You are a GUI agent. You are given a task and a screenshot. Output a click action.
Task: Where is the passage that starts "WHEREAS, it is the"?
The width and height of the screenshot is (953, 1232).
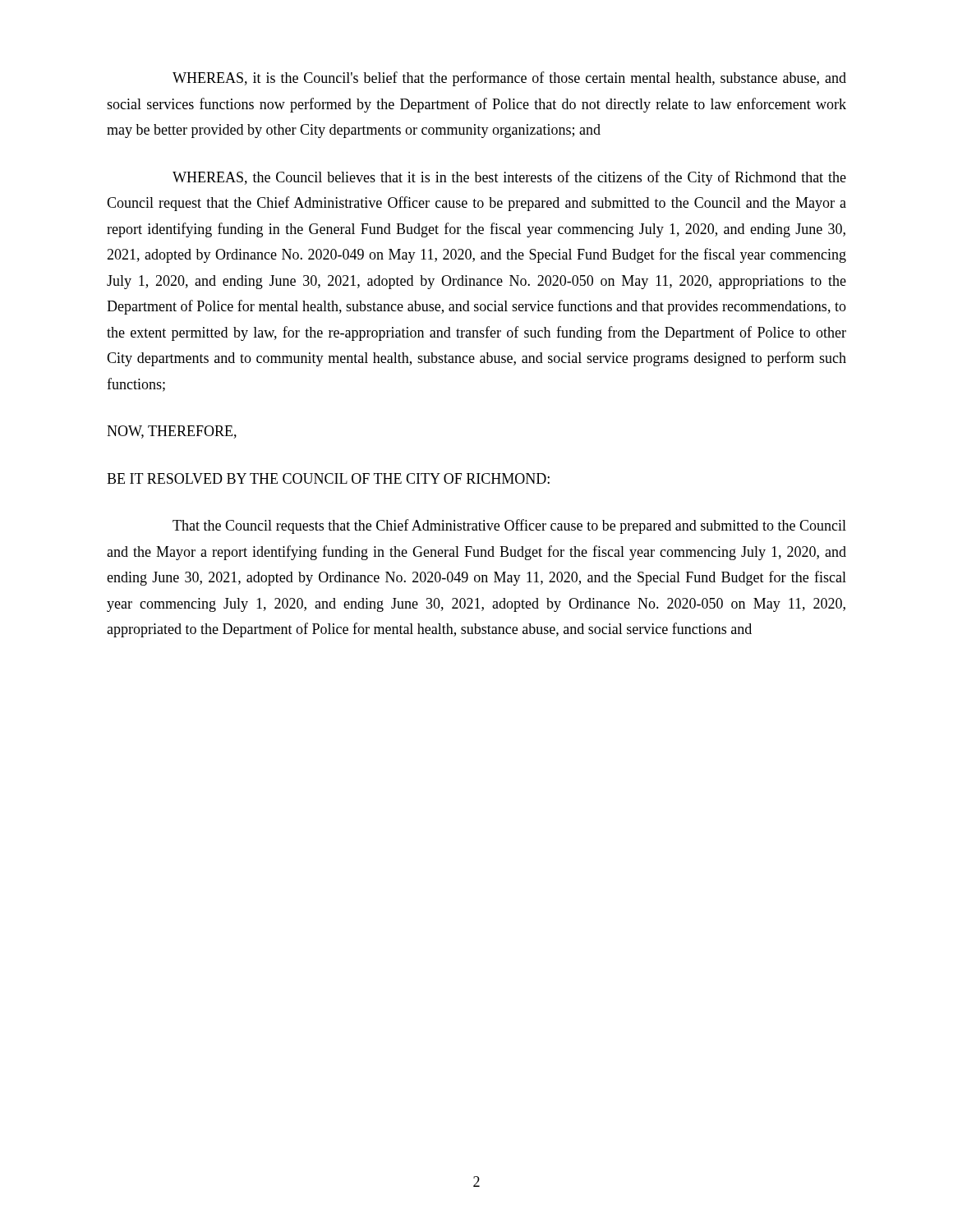(476, 104)
